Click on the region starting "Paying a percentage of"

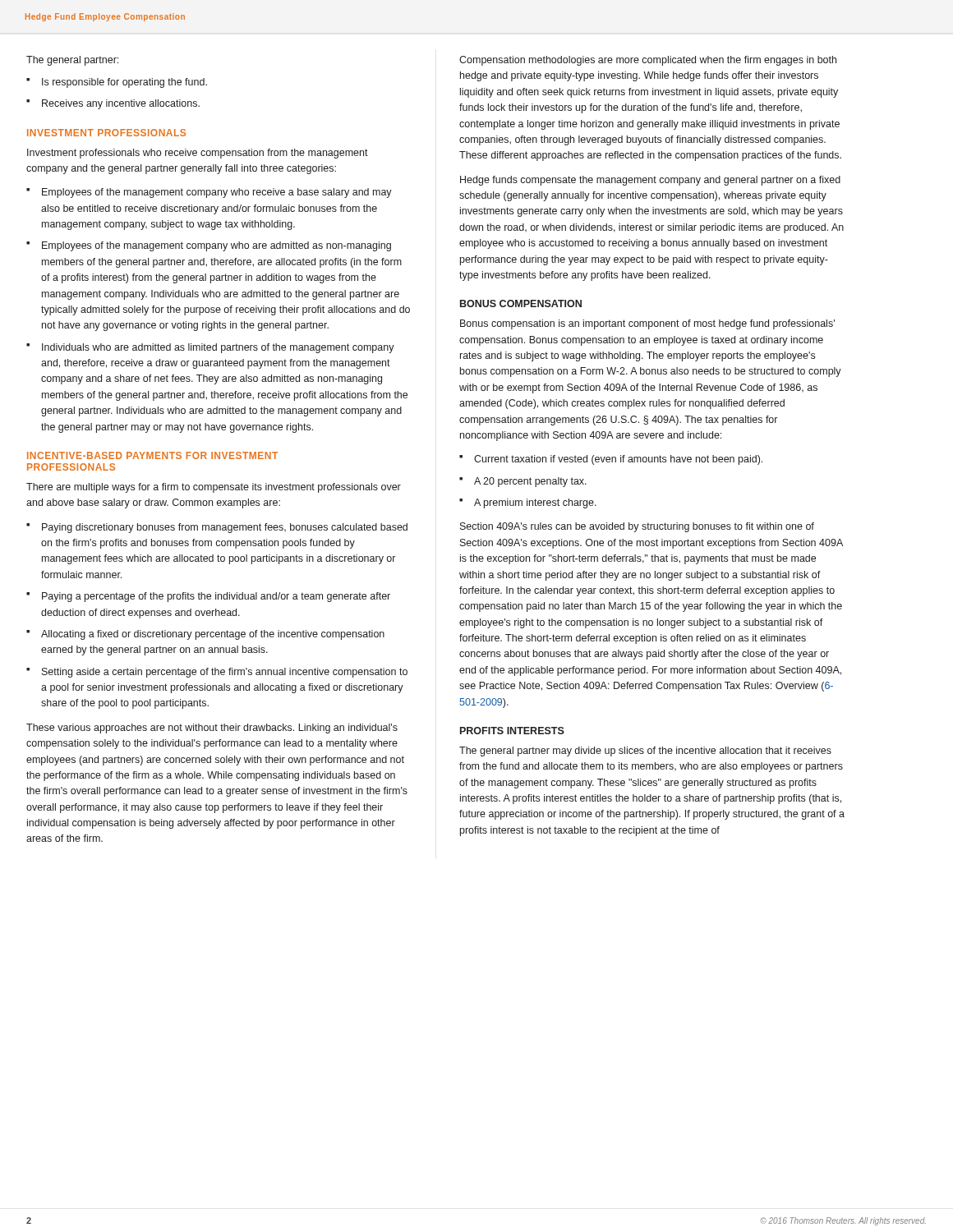click(x=216, y=604)
